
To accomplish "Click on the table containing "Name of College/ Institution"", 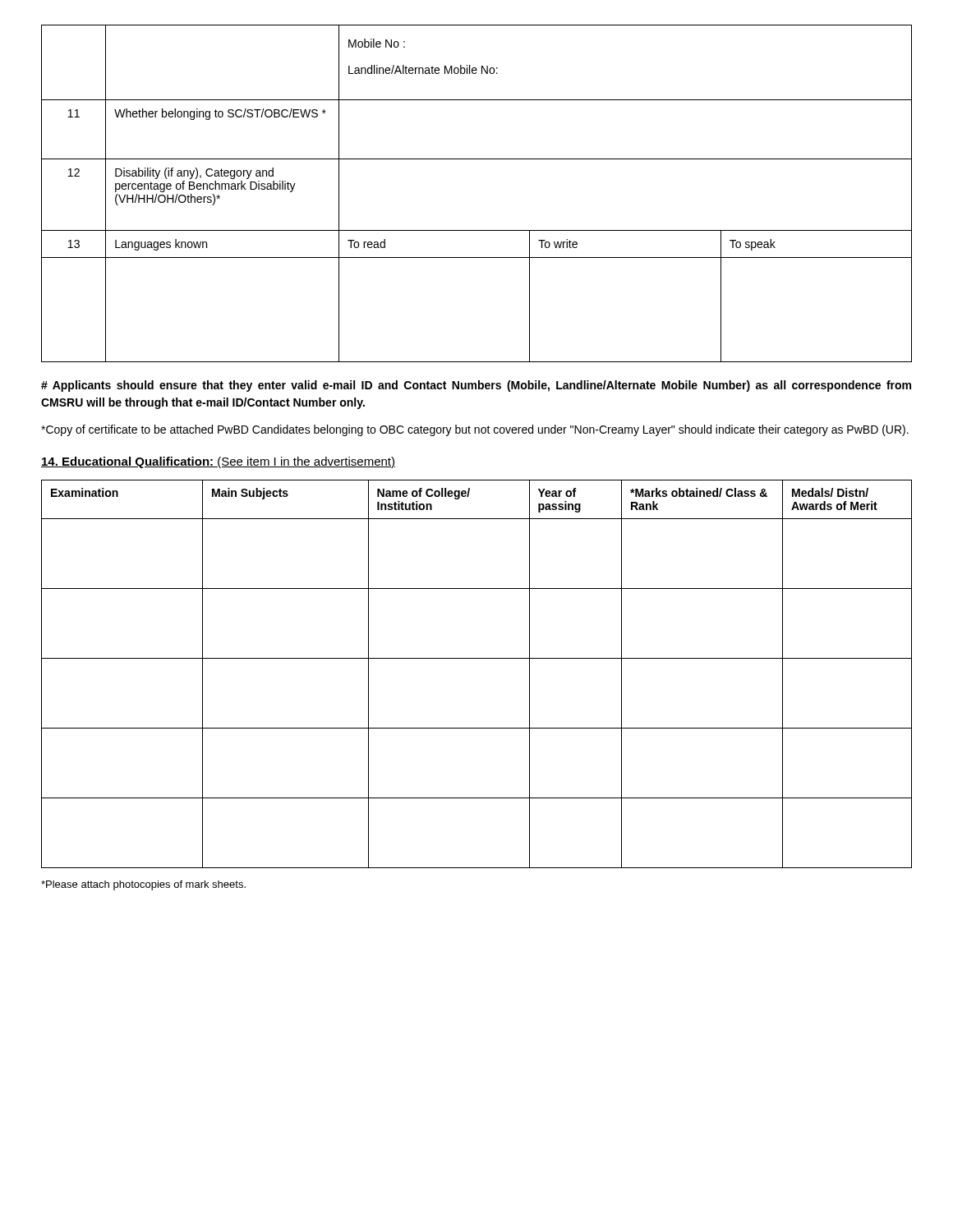I will (x=476, y=674).
